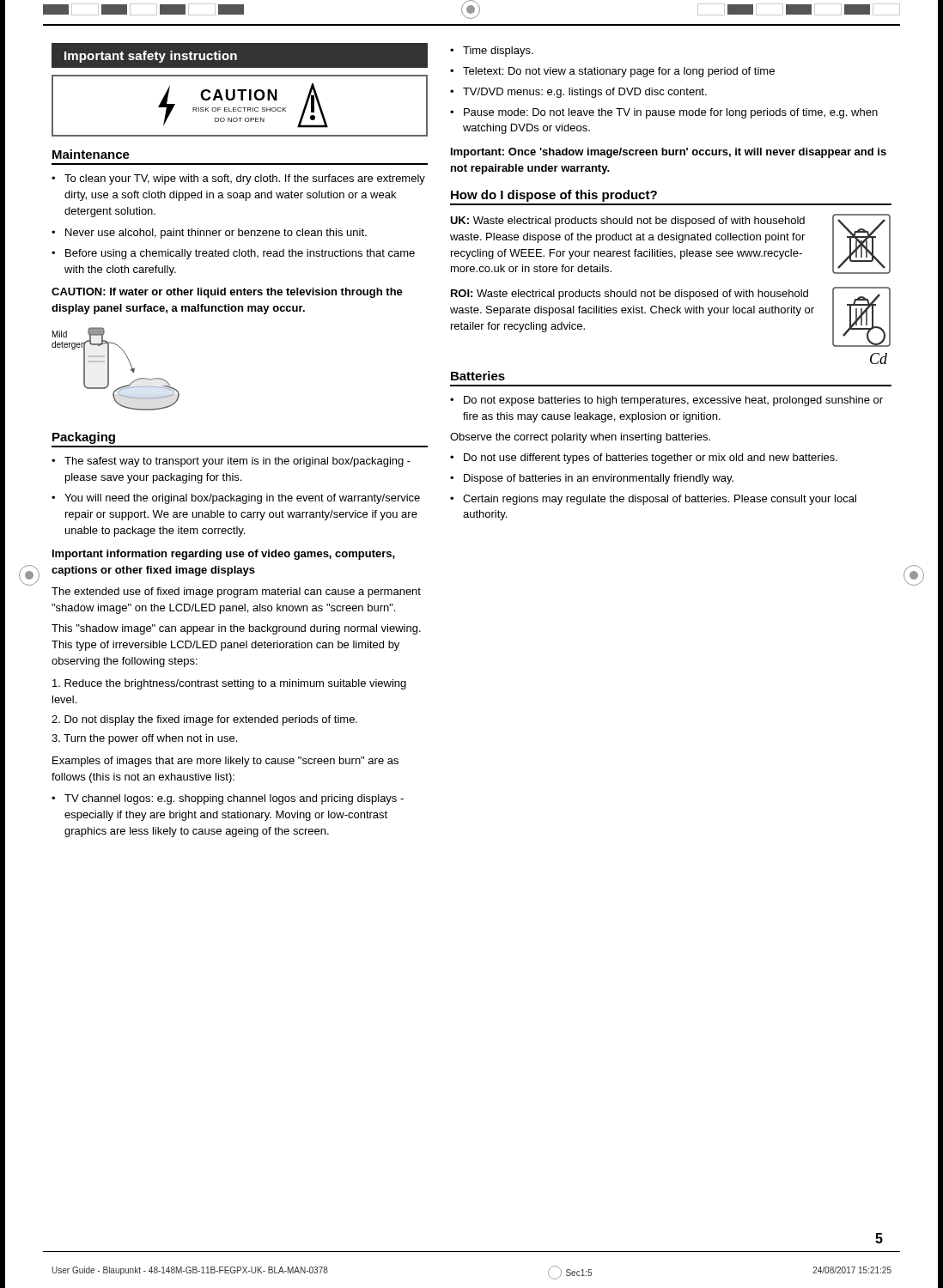The width and height of the screenshot is (943, 1288).
Task: Select the list item that reads "• Before using a chemically"
Action: click(240, 262)
